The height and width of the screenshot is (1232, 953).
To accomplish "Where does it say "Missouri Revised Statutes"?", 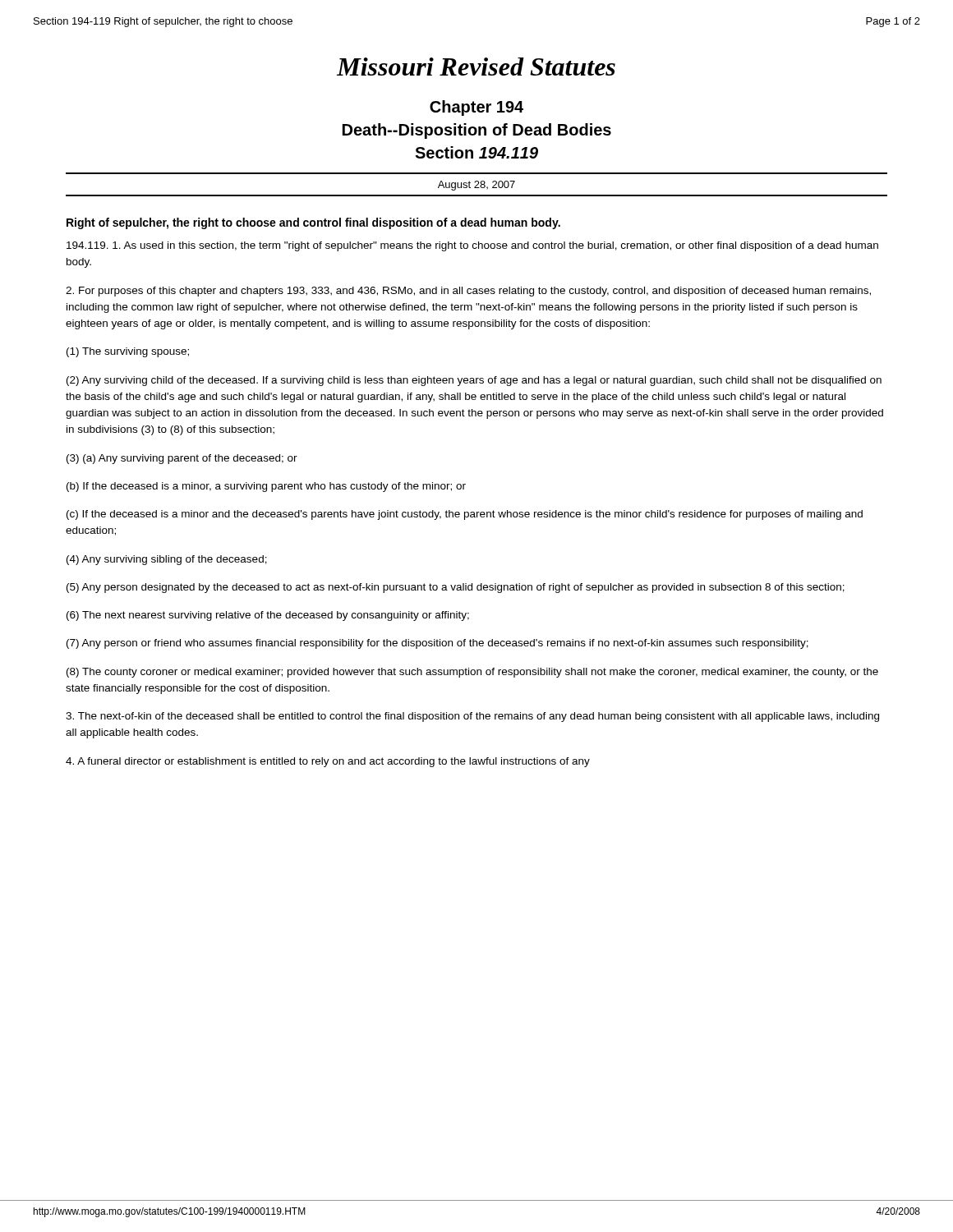I will click(476, 67).
